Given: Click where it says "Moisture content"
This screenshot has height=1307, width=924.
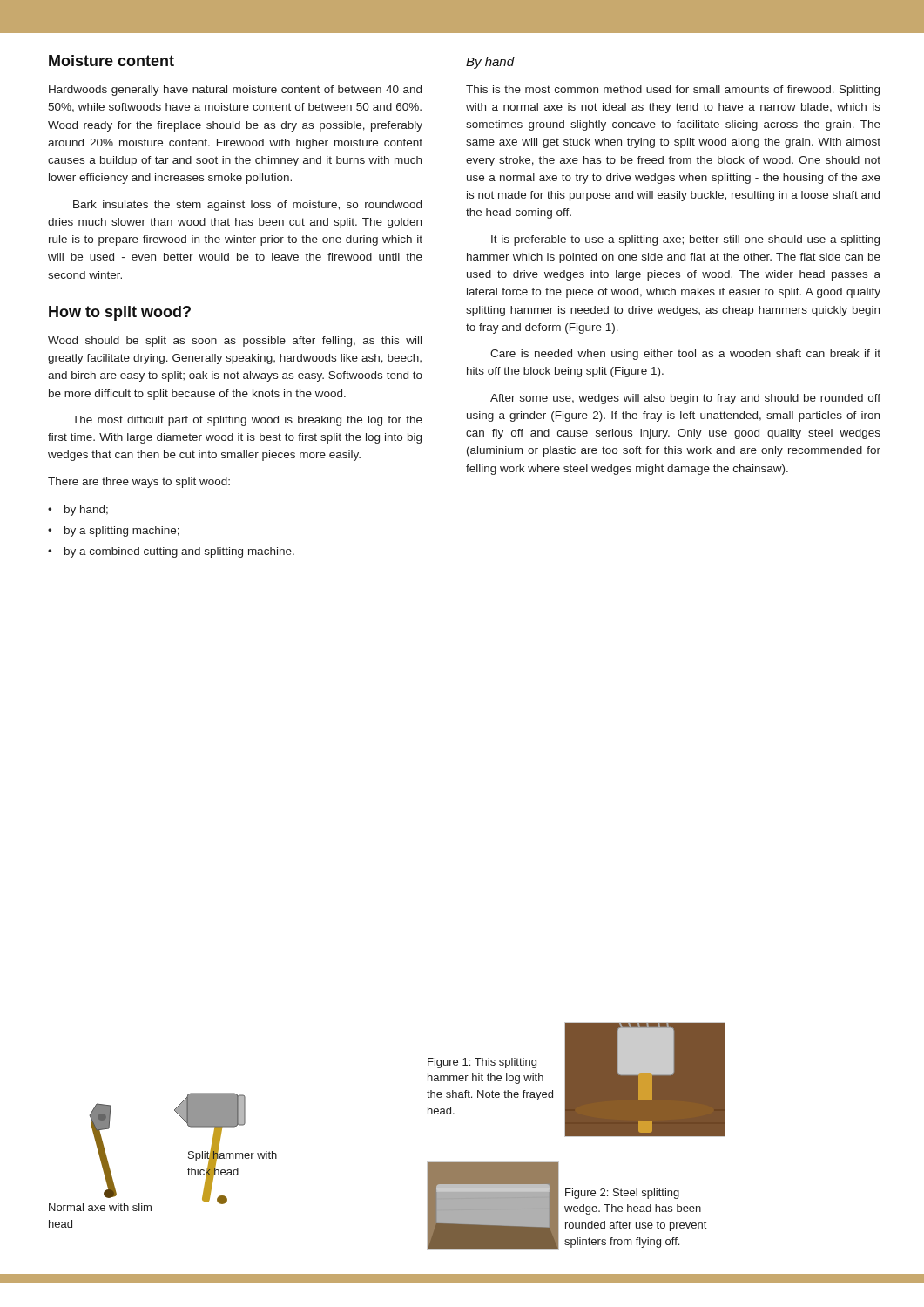Looking at the screenshot, I should point(111,61).
